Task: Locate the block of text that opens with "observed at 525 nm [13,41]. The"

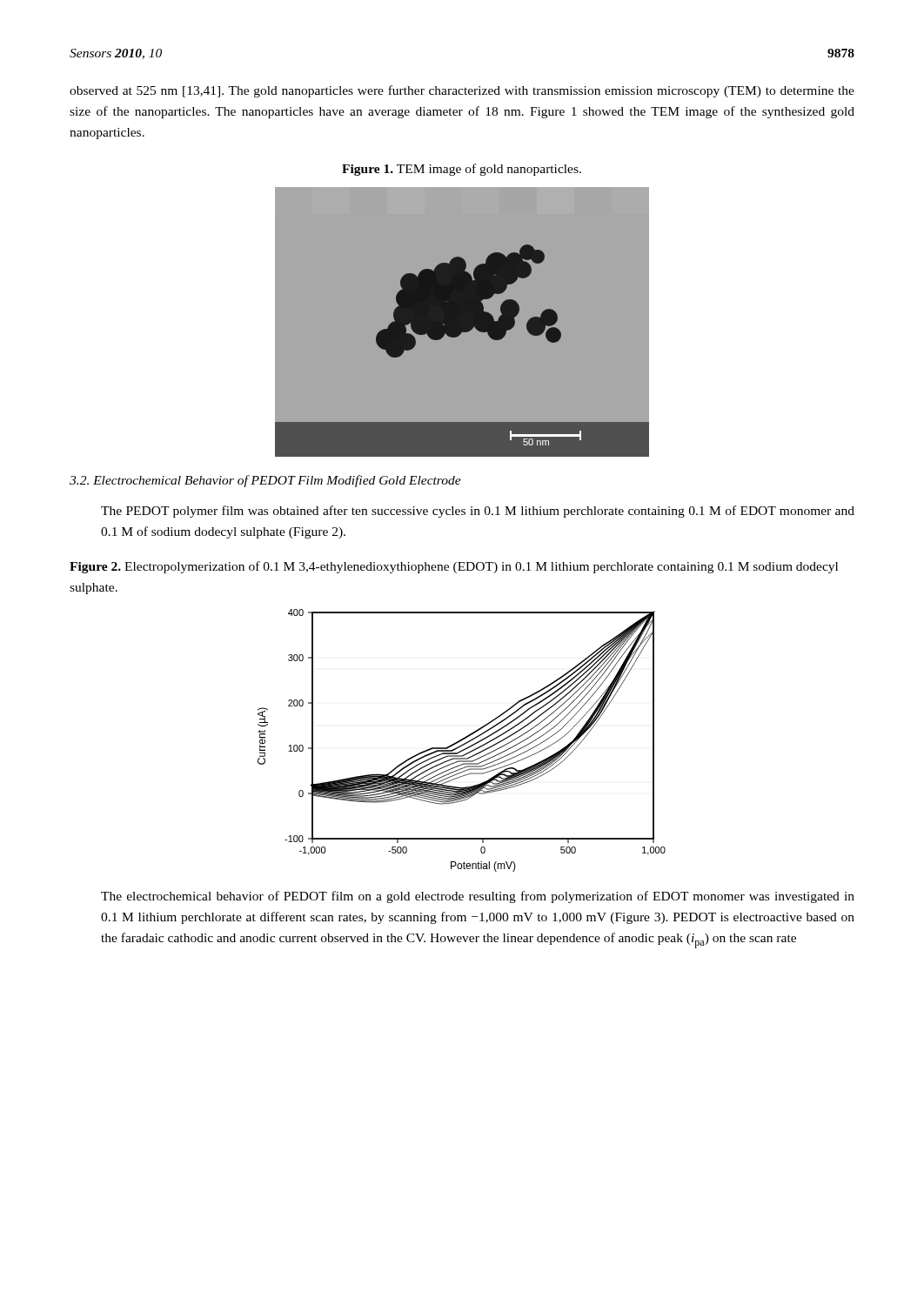Action: coord(462,111)
